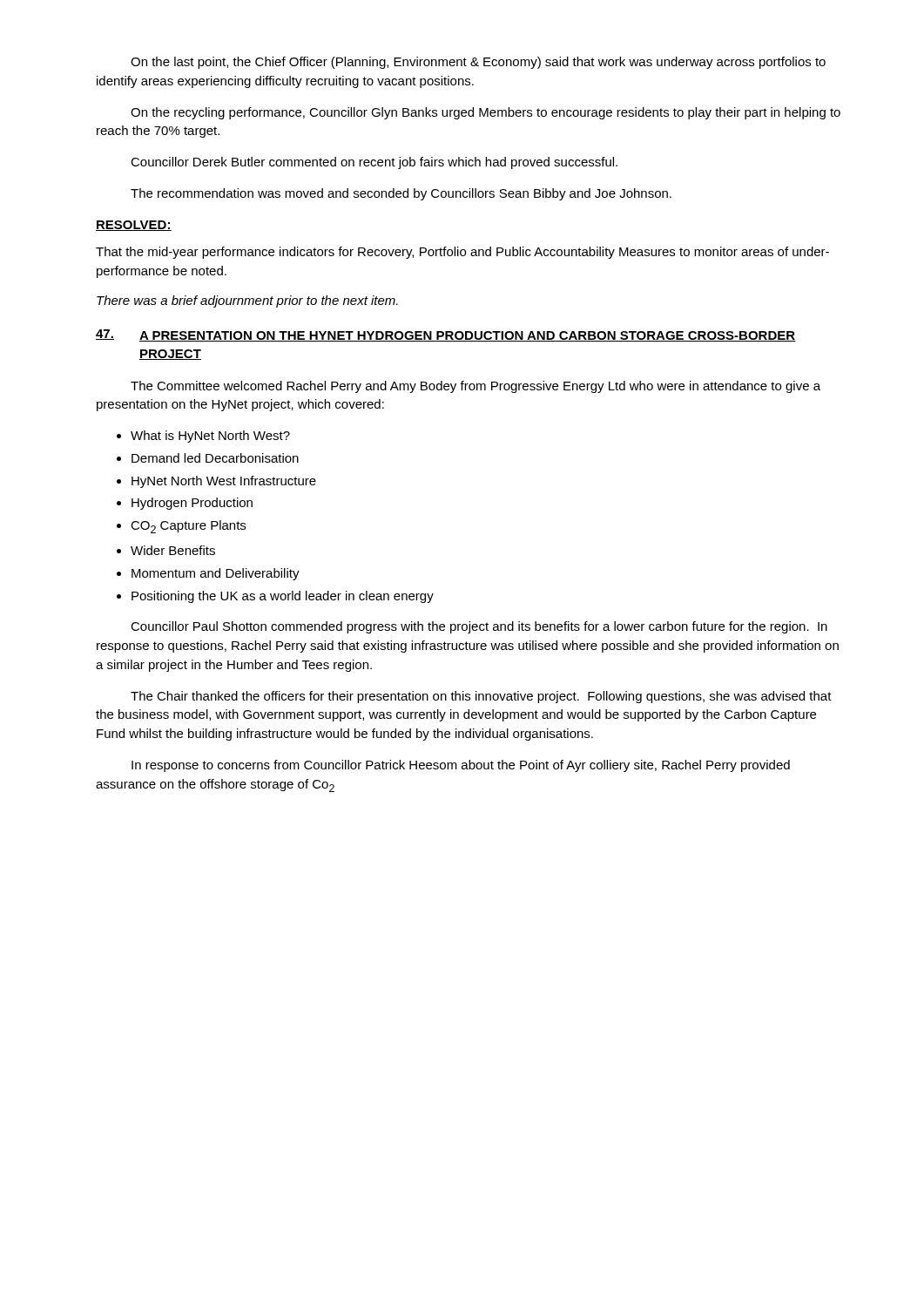Screen dimensions: 1307x924
Task: Find the passage starting "On the last point, the Chief"
Action: pos(469,71)
